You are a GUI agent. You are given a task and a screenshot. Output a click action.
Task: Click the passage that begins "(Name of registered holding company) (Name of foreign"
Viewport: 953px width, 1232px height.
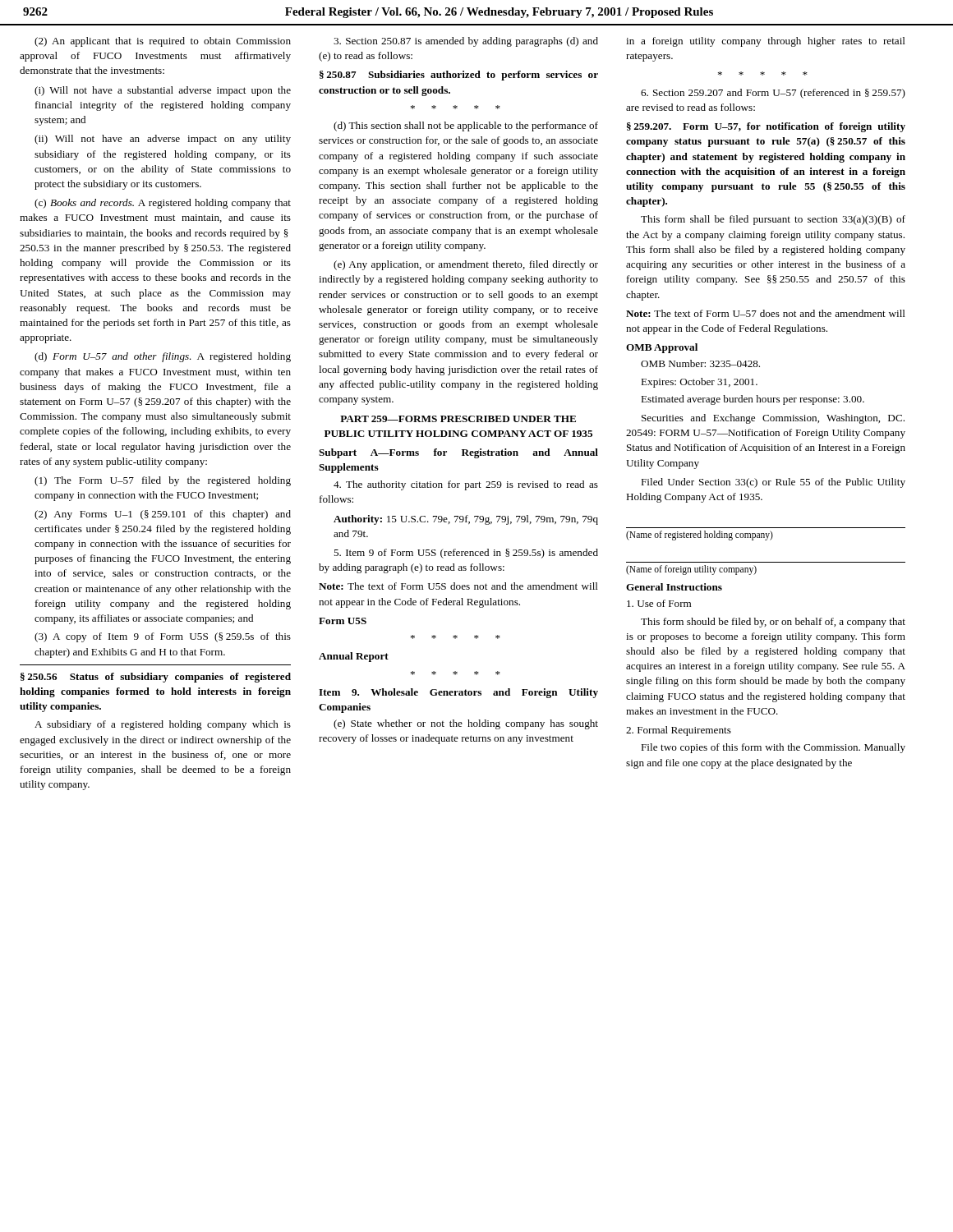click(766, 543)
